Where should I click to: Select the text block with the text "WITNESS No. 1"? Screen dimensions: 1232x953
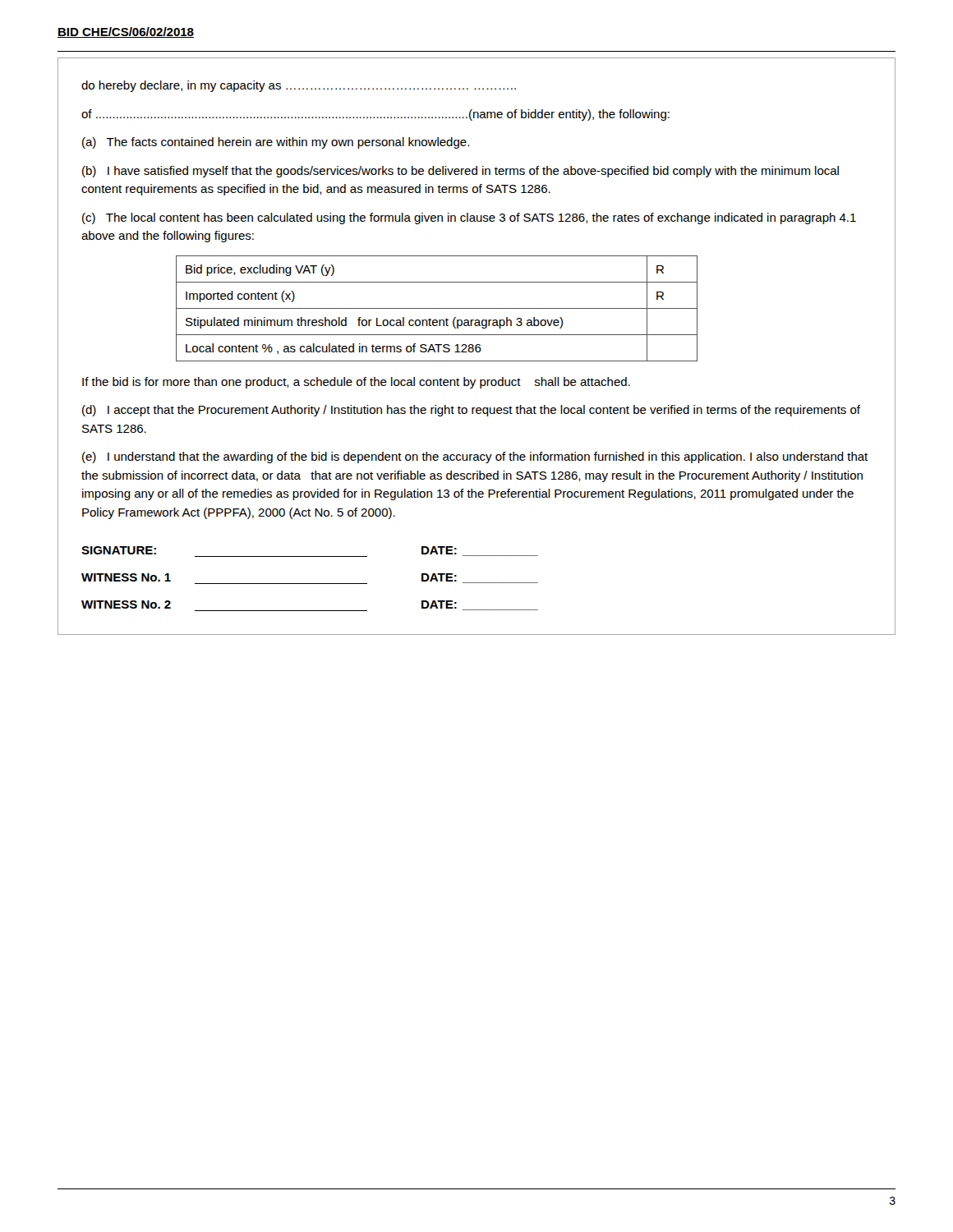(x=309, y=576)
